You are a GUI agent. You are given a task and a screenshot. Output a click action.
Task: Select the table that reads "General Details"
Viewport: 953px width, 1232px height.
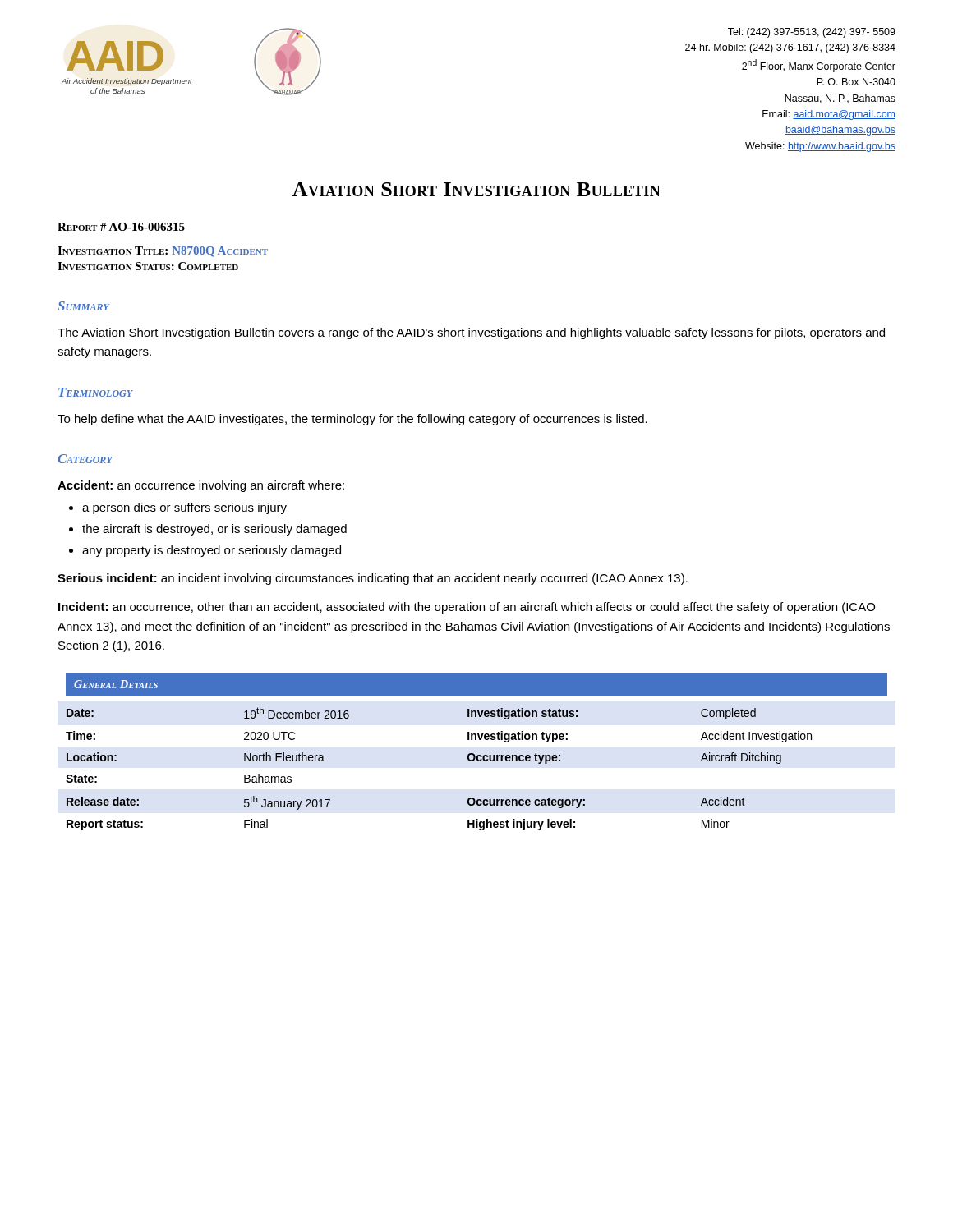(x=476, y=752)
